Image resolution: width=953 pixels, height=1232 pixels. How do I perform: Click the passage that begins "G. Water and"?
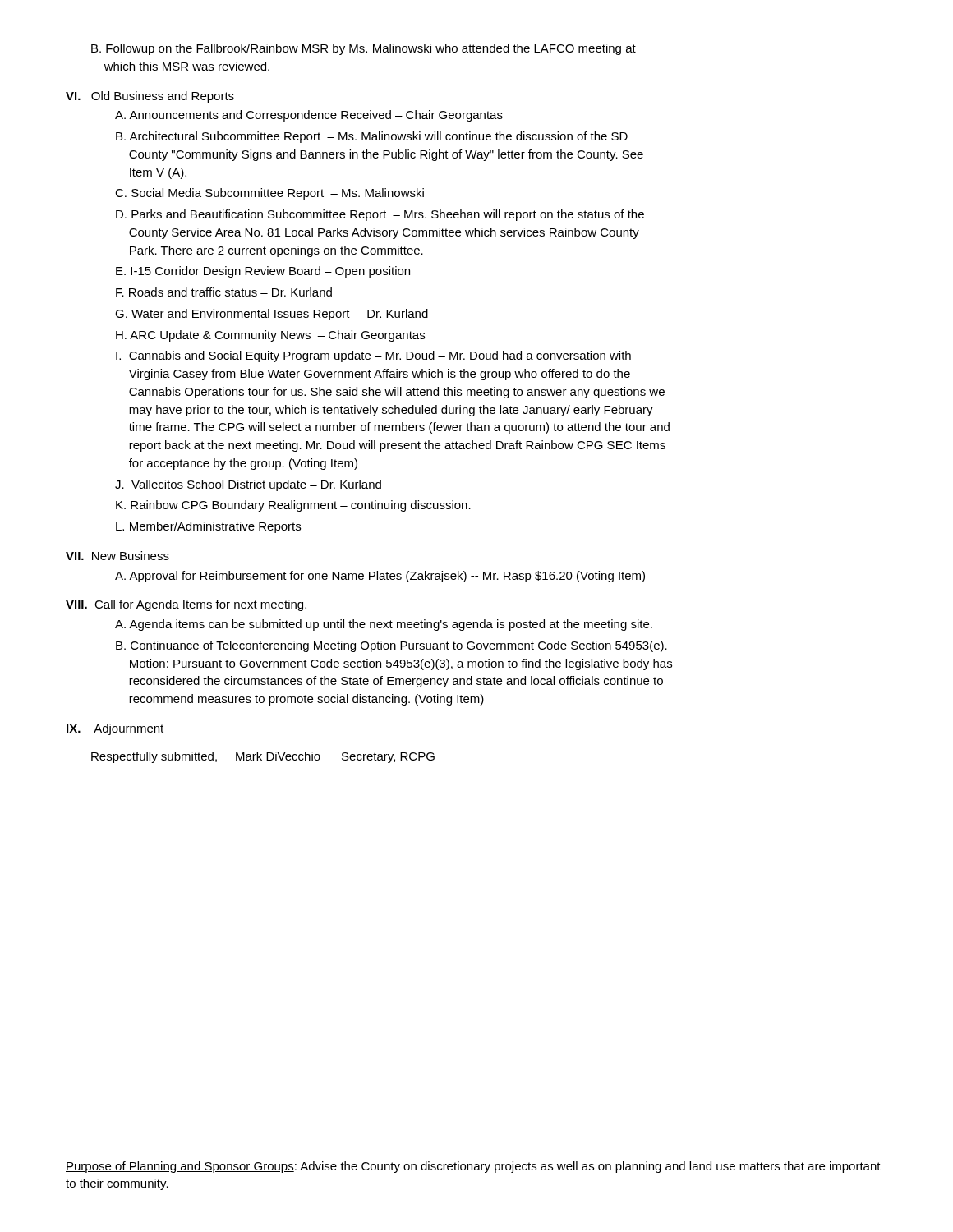[272, 313]
